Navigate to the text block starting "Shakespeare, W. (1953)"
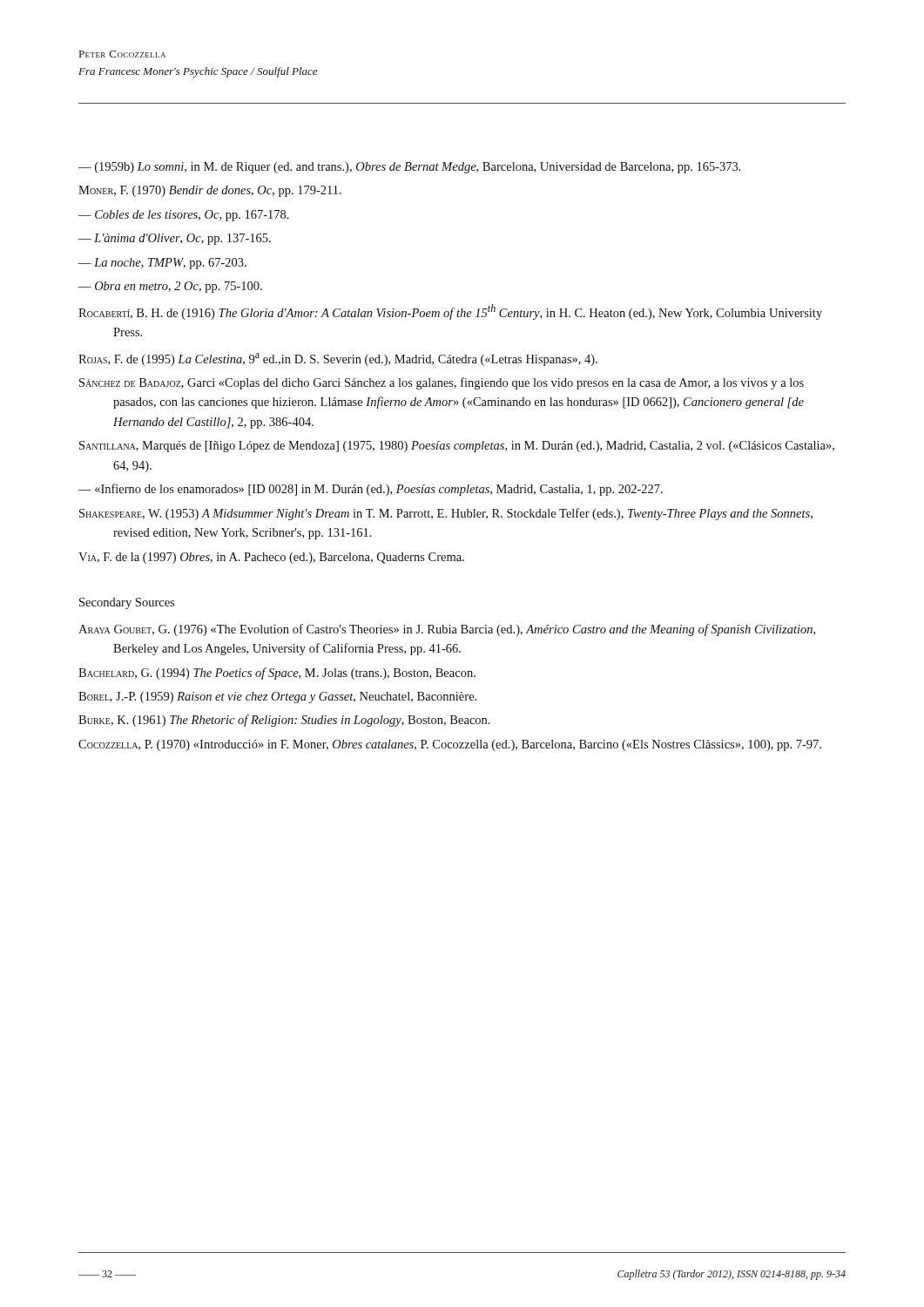Screen dimensions: 1307x924 tap(446, 523)
